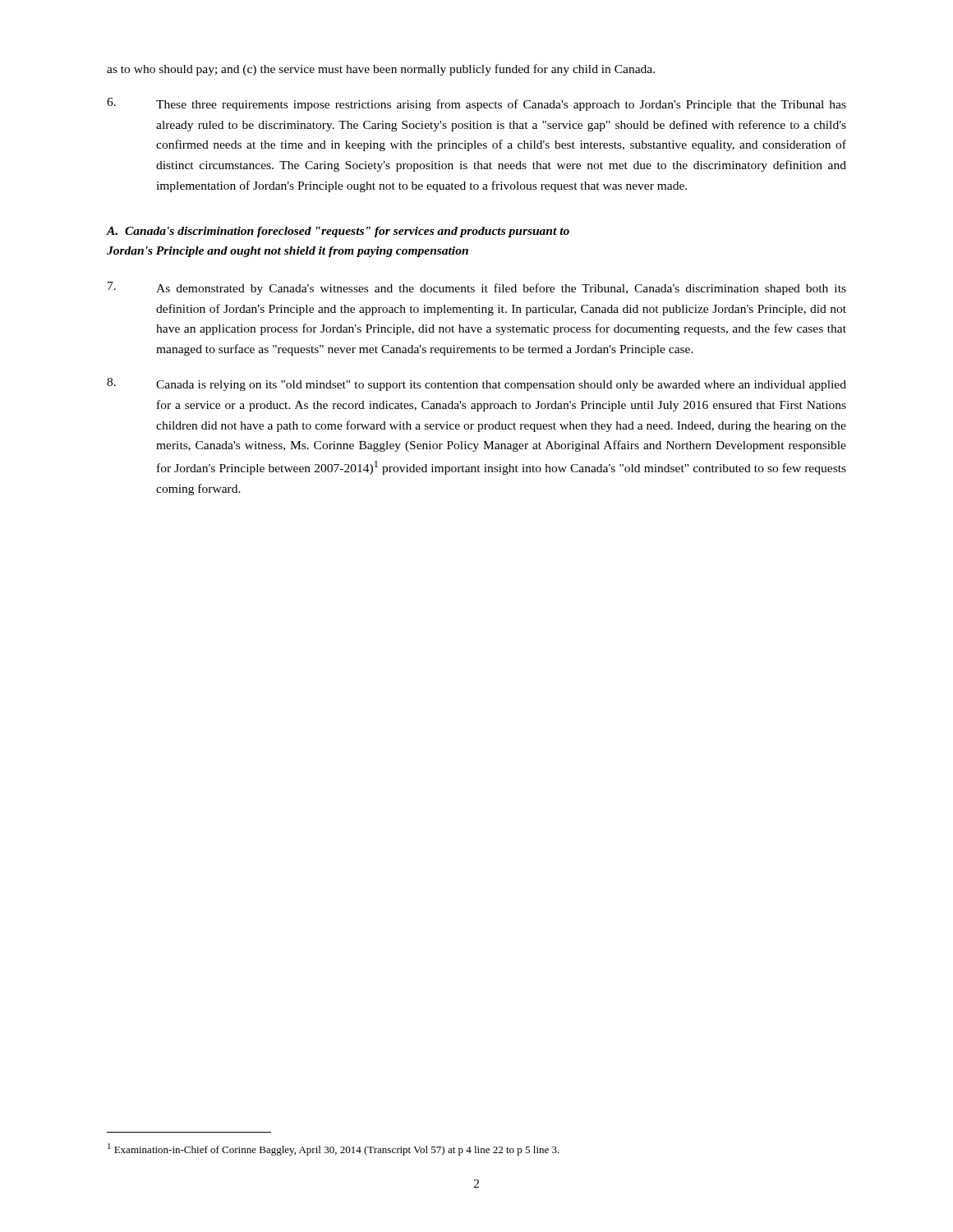
Task: Select the text block that says "As demonstrated by Canada's witnesses"
Action: 476,319
